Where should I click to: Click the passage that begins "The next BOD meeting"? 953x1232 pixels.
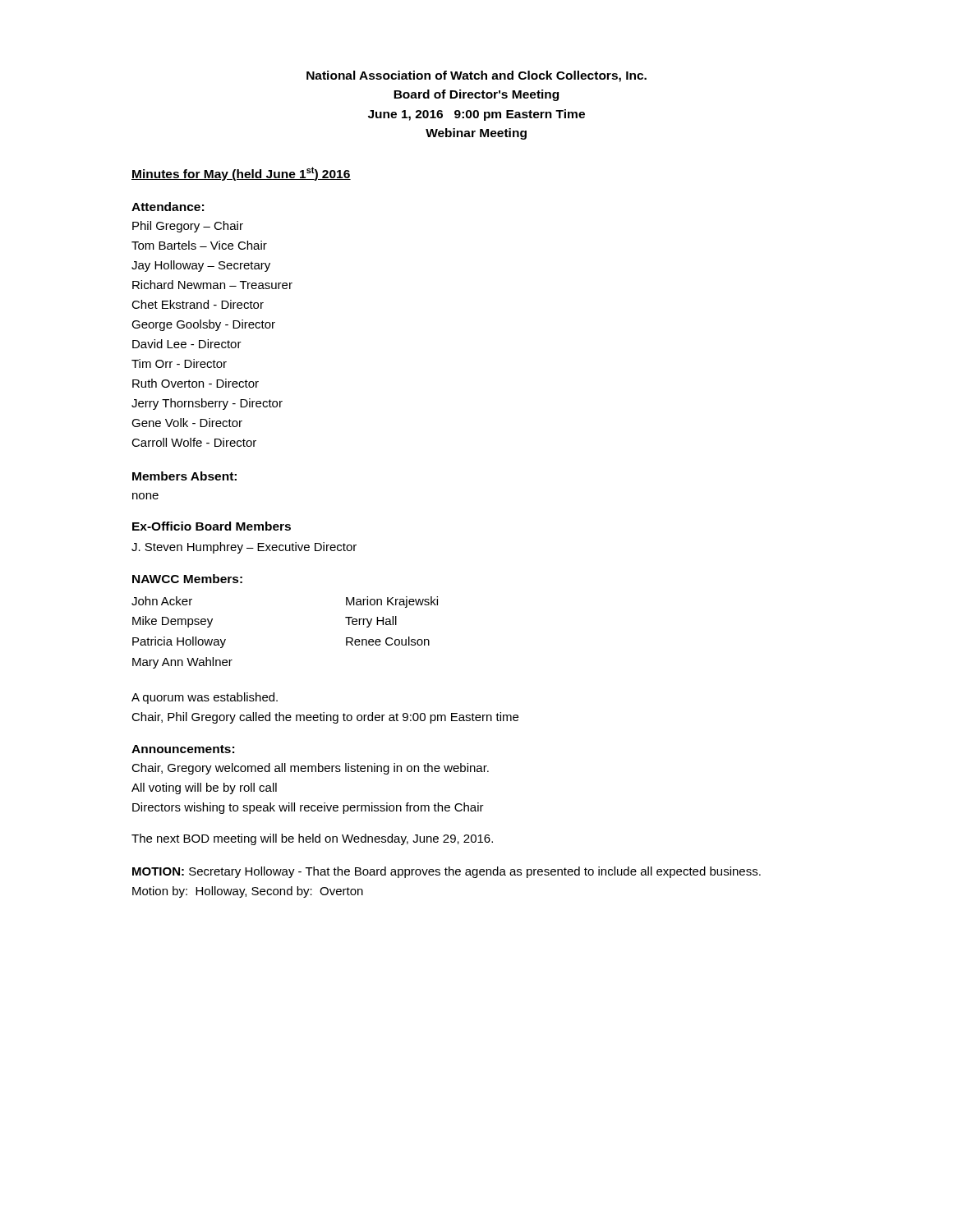click(313, 838)
